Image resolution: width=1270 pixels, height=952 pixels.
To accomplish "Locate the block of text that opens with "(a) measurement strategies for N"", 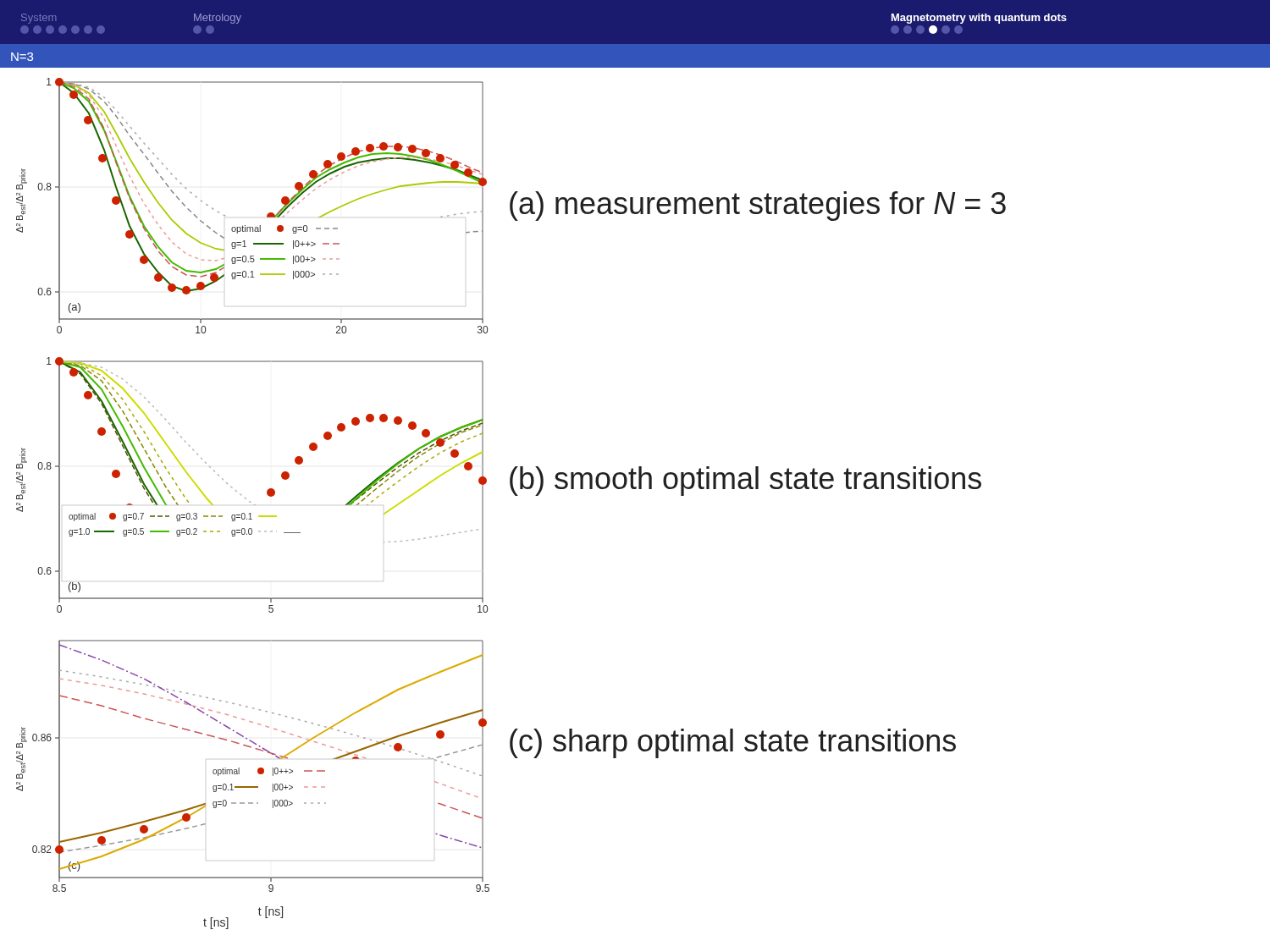I will [757, 204].
